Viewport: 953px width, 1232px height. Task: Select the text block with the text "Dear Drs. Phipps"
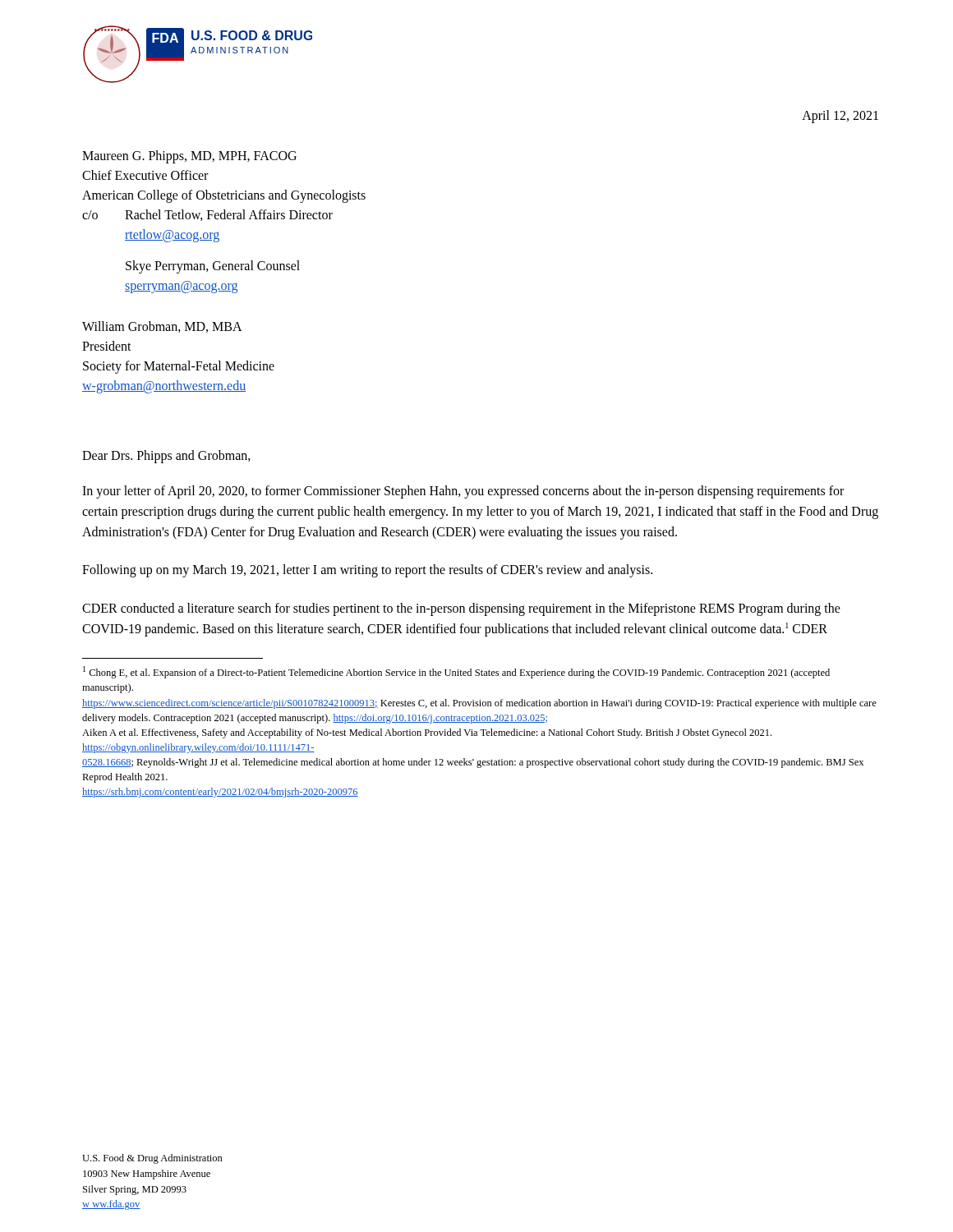click(166, 455)
